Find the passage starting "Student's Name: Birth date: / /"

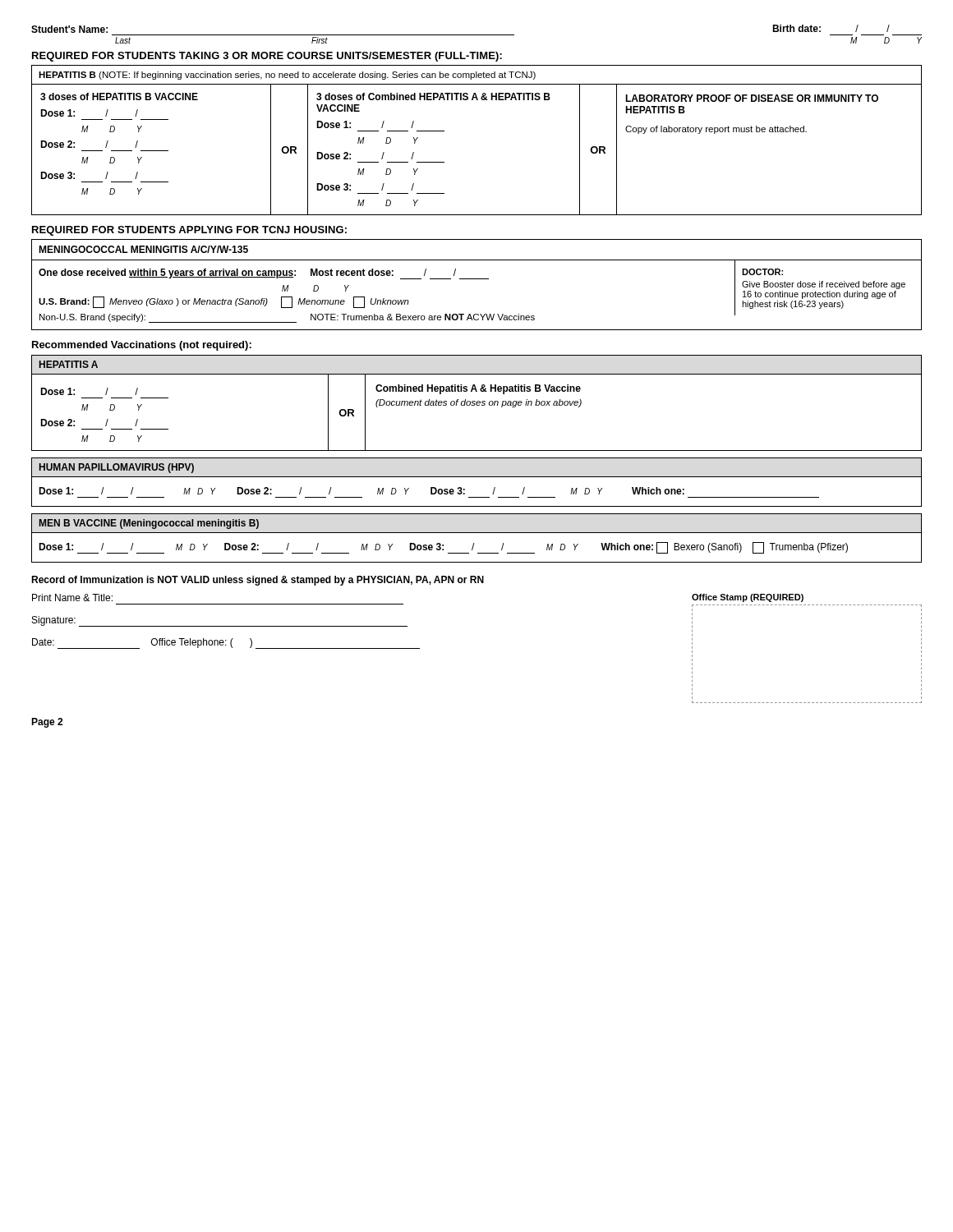(x=476, y=29)
